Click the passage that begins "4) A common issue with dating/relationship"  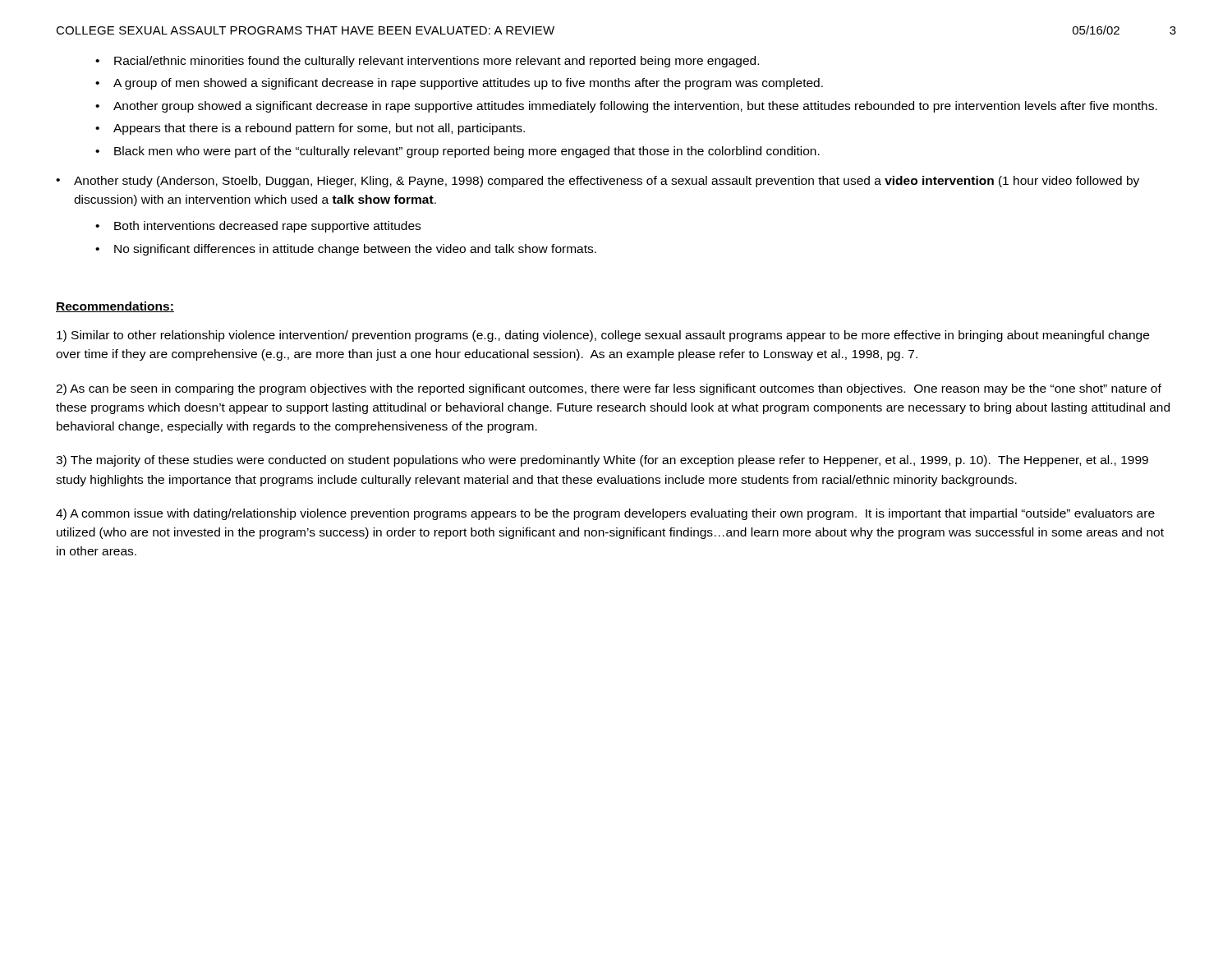pyautogui.click(x=610, y=532)
